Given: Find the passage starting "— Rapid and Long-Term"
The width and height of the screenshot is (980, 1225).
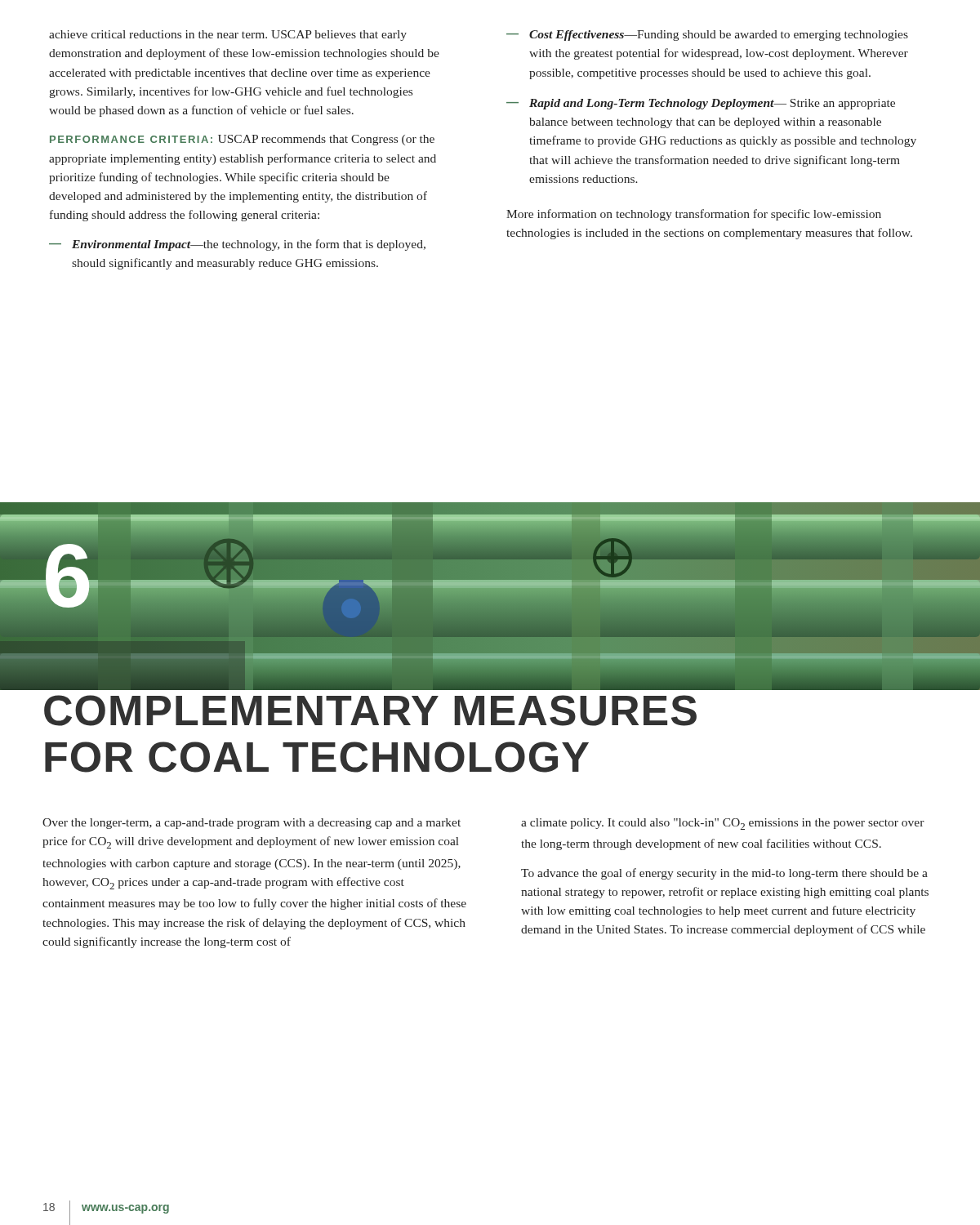Looking at the screenshot, I should coord(719,140).
